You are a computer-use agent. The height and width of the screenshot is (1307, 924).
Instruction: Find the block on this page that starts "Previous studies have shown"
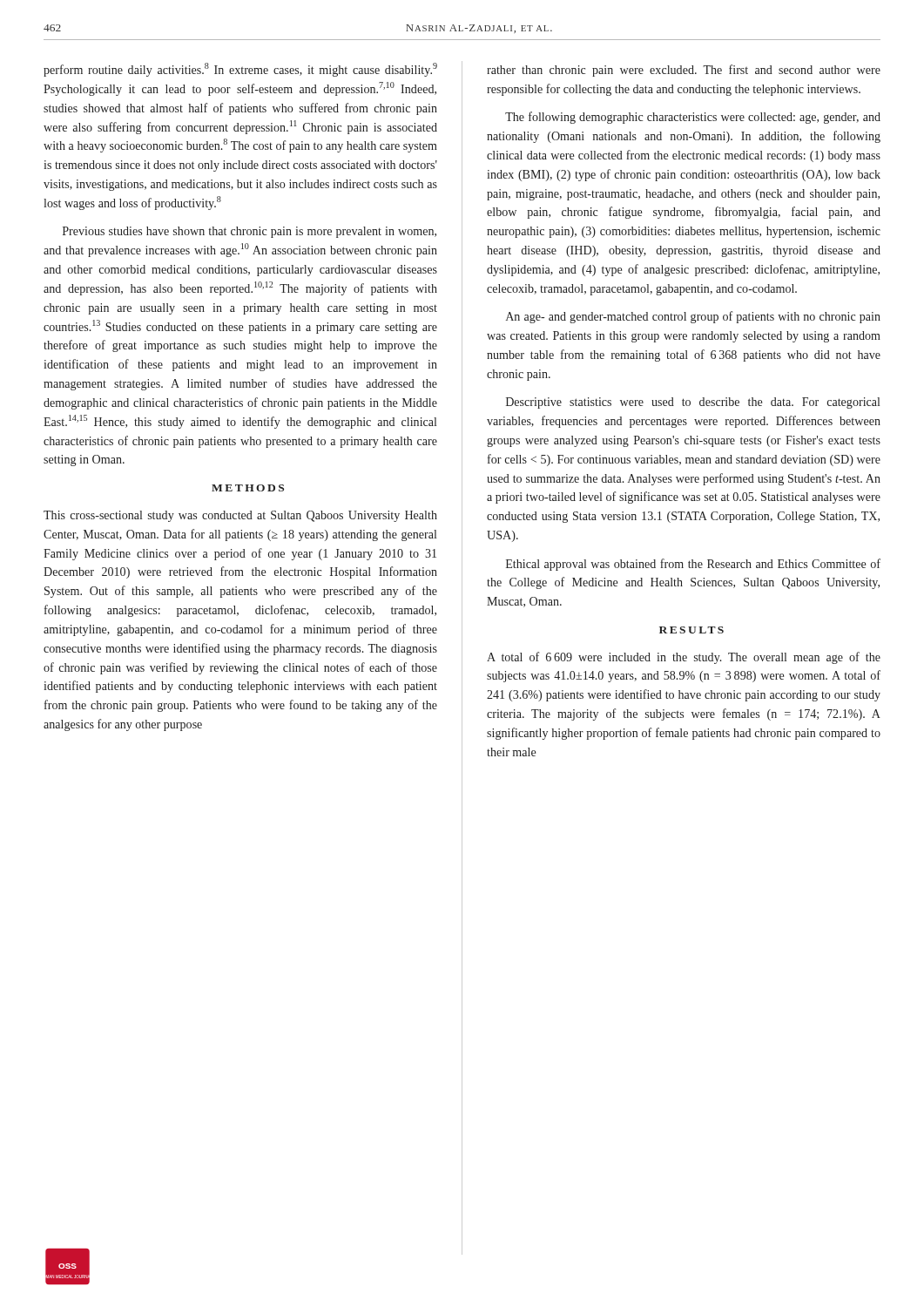coord(240,346)
